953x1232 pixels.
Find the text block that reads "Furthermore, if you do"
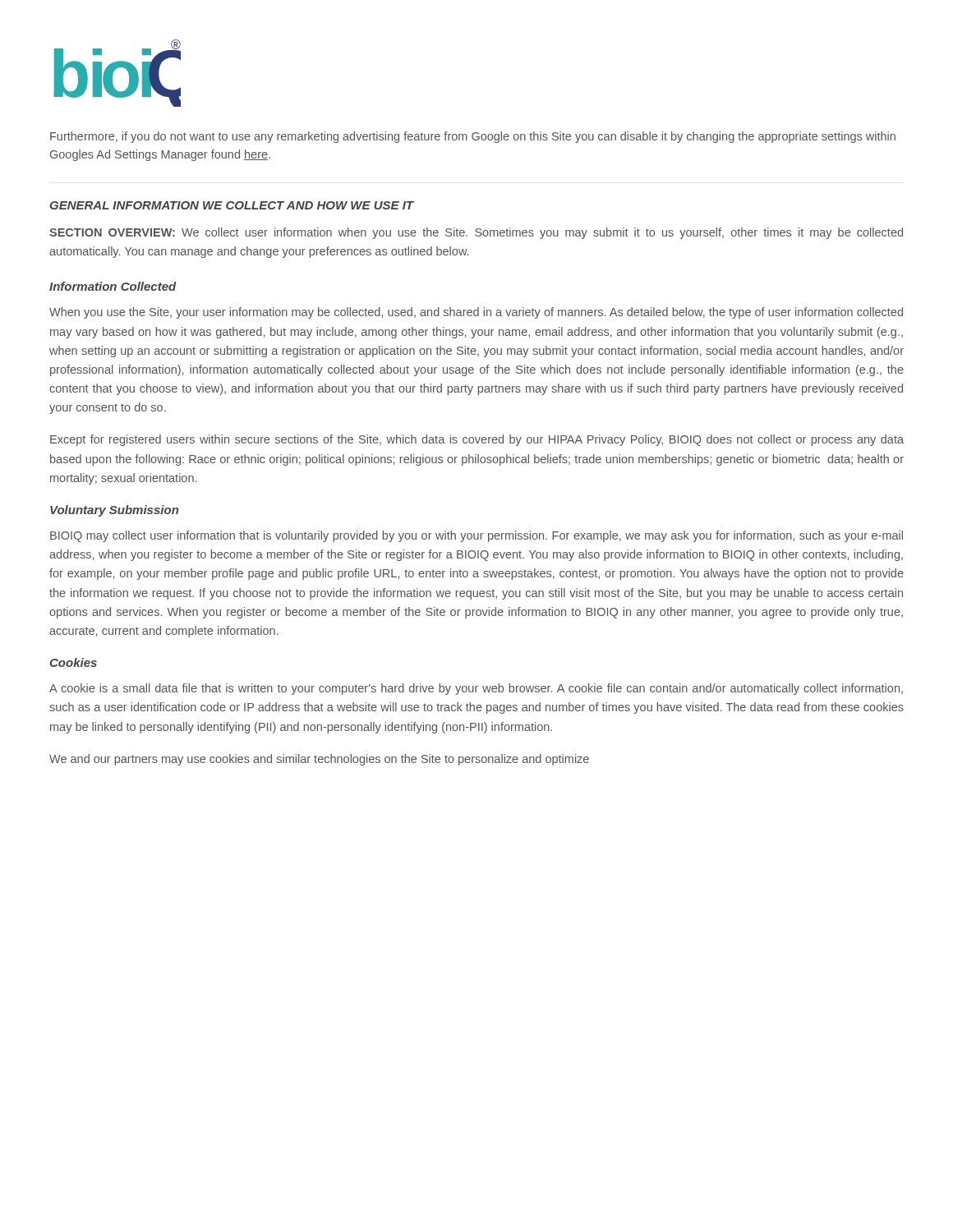[x=473, y=146]
